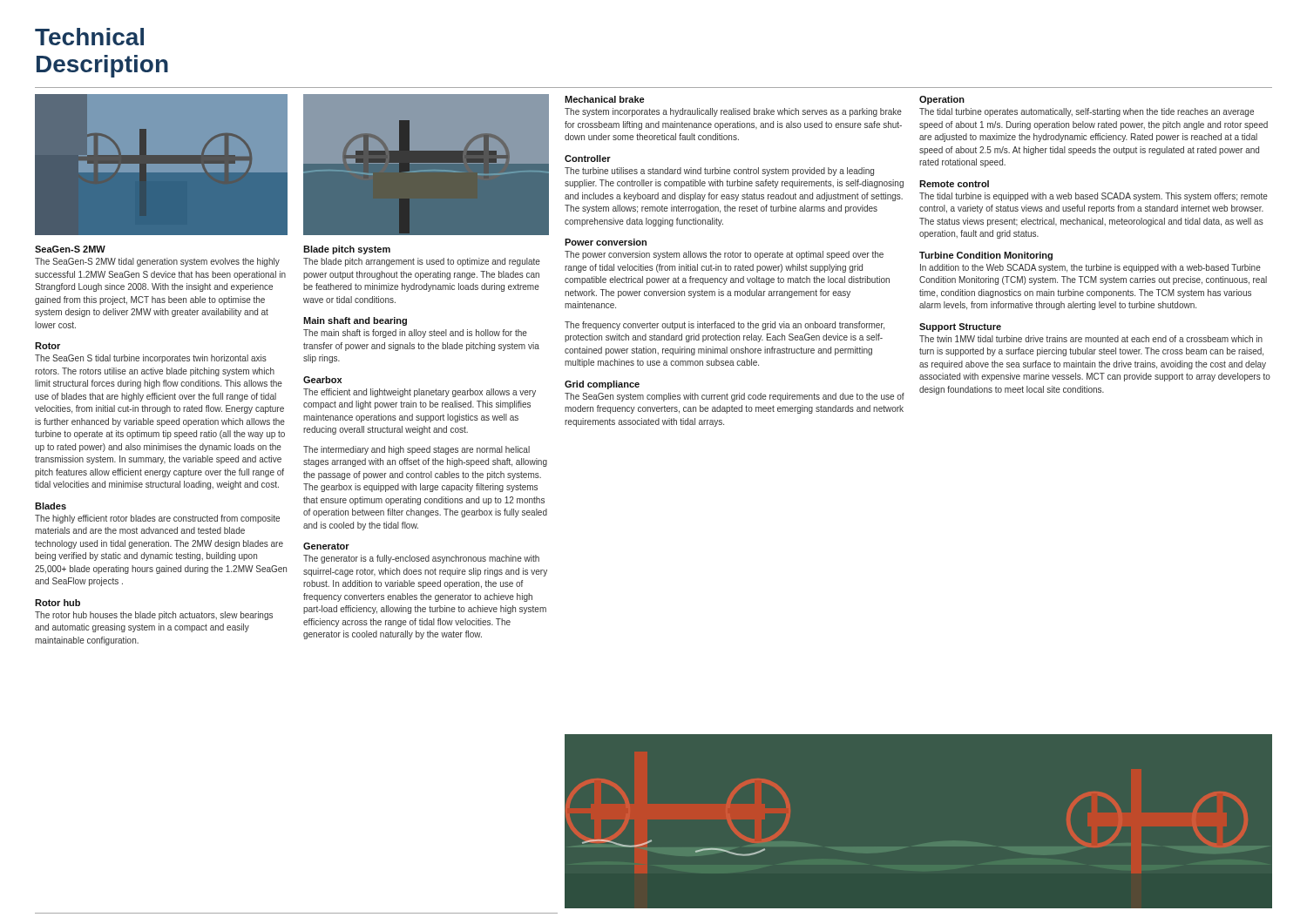Click the passage that begins "The highly efficient rotor blades are"

point(161,550)
